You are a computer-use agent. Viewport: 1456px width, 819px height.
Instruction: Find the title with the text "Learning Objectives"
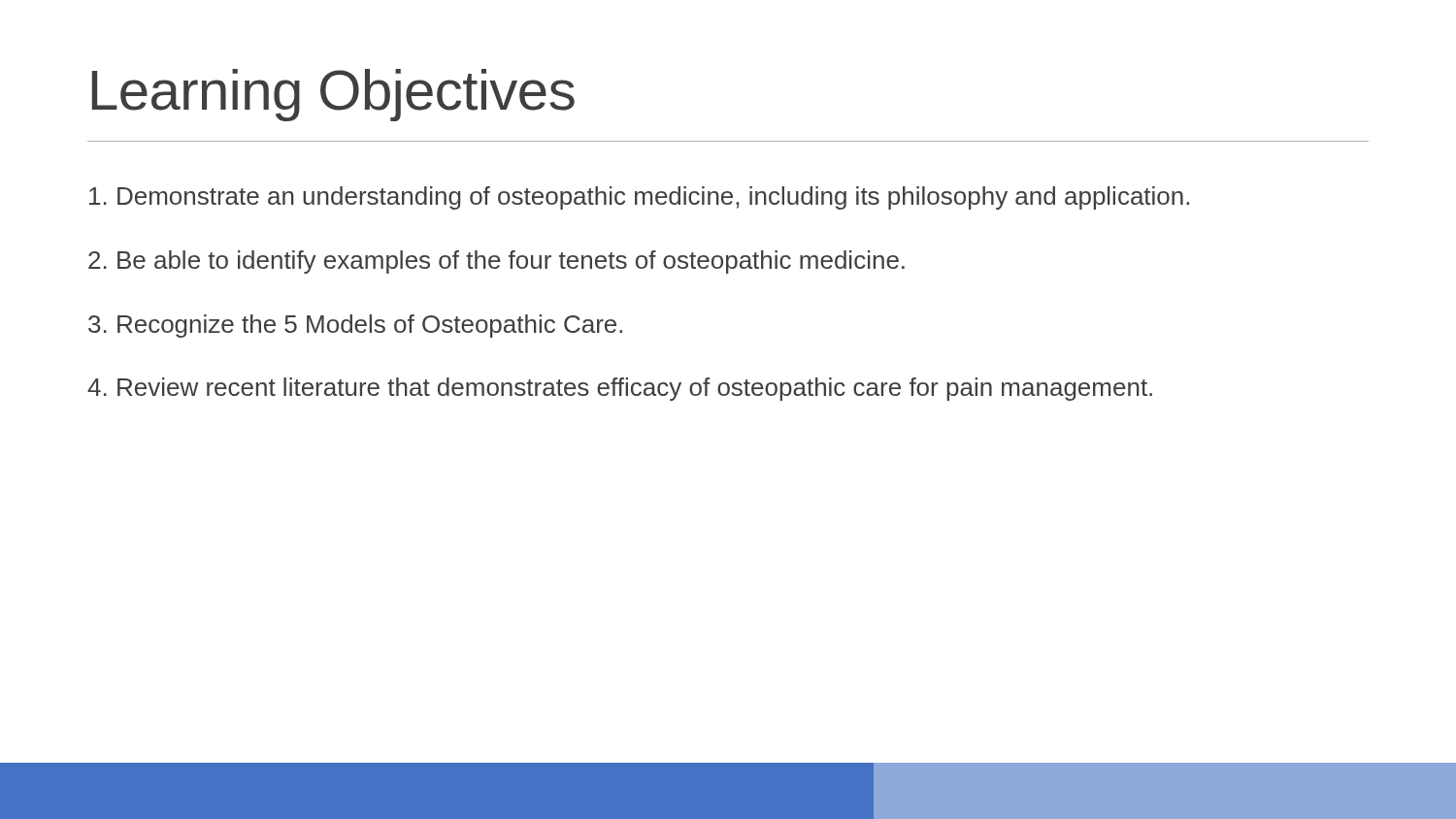coord(332,91)
